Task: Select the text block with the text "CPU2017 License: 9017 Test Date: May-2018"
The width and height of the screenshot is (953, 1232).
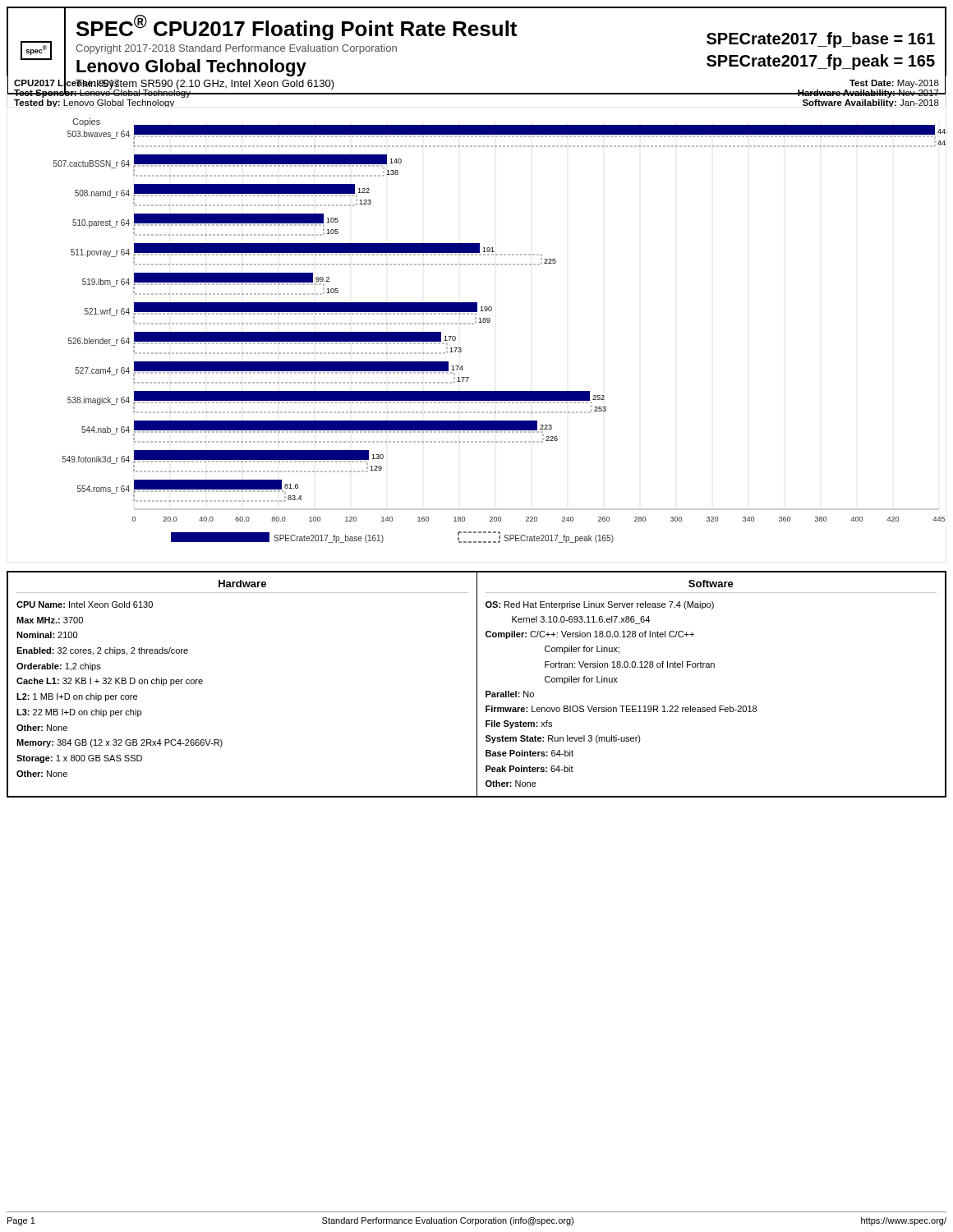Action: tap(476, 93)
